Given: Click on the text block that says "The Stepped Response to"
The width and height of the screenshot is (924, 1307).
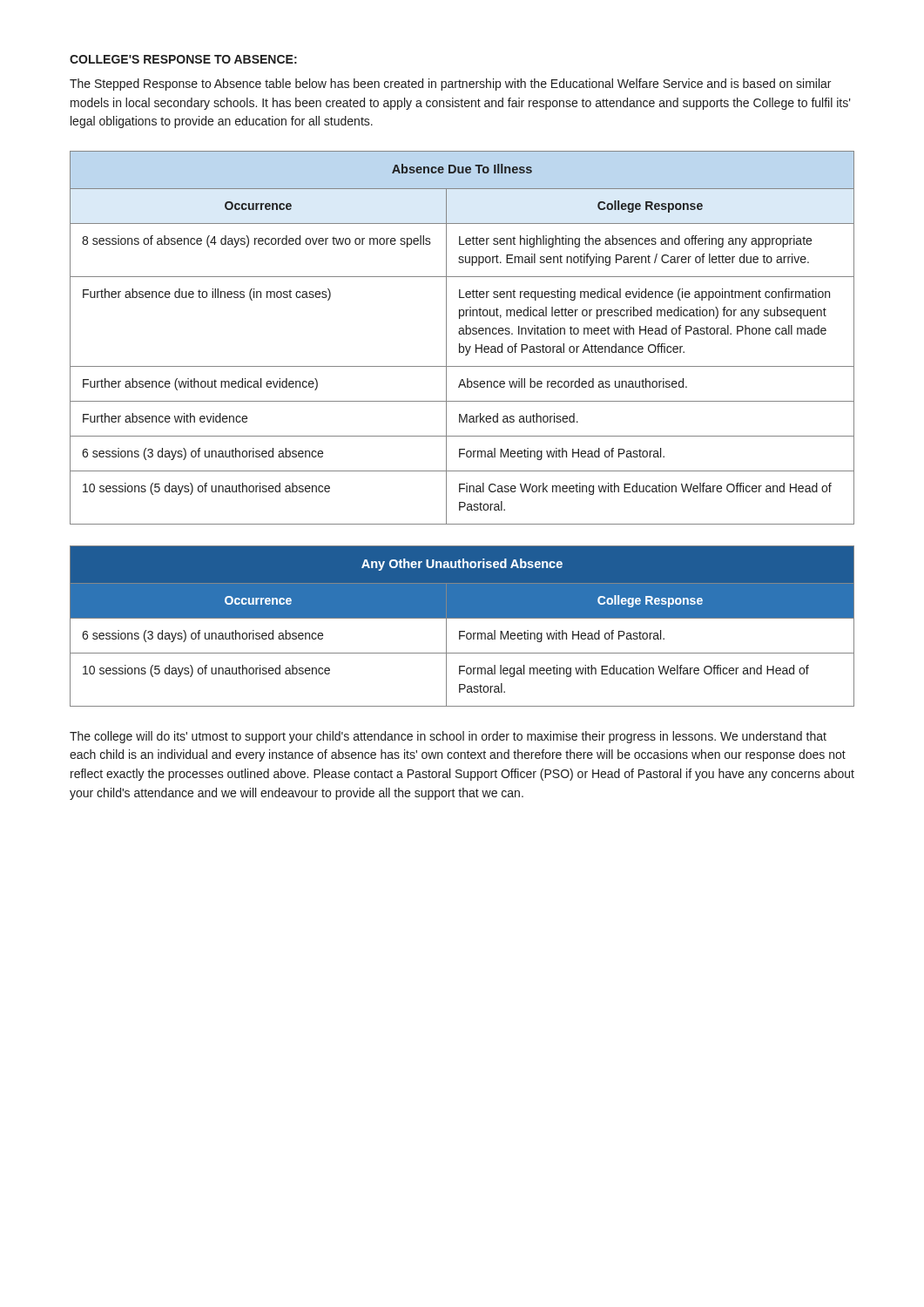Looking at the screenshot, I should click(460, 103).
